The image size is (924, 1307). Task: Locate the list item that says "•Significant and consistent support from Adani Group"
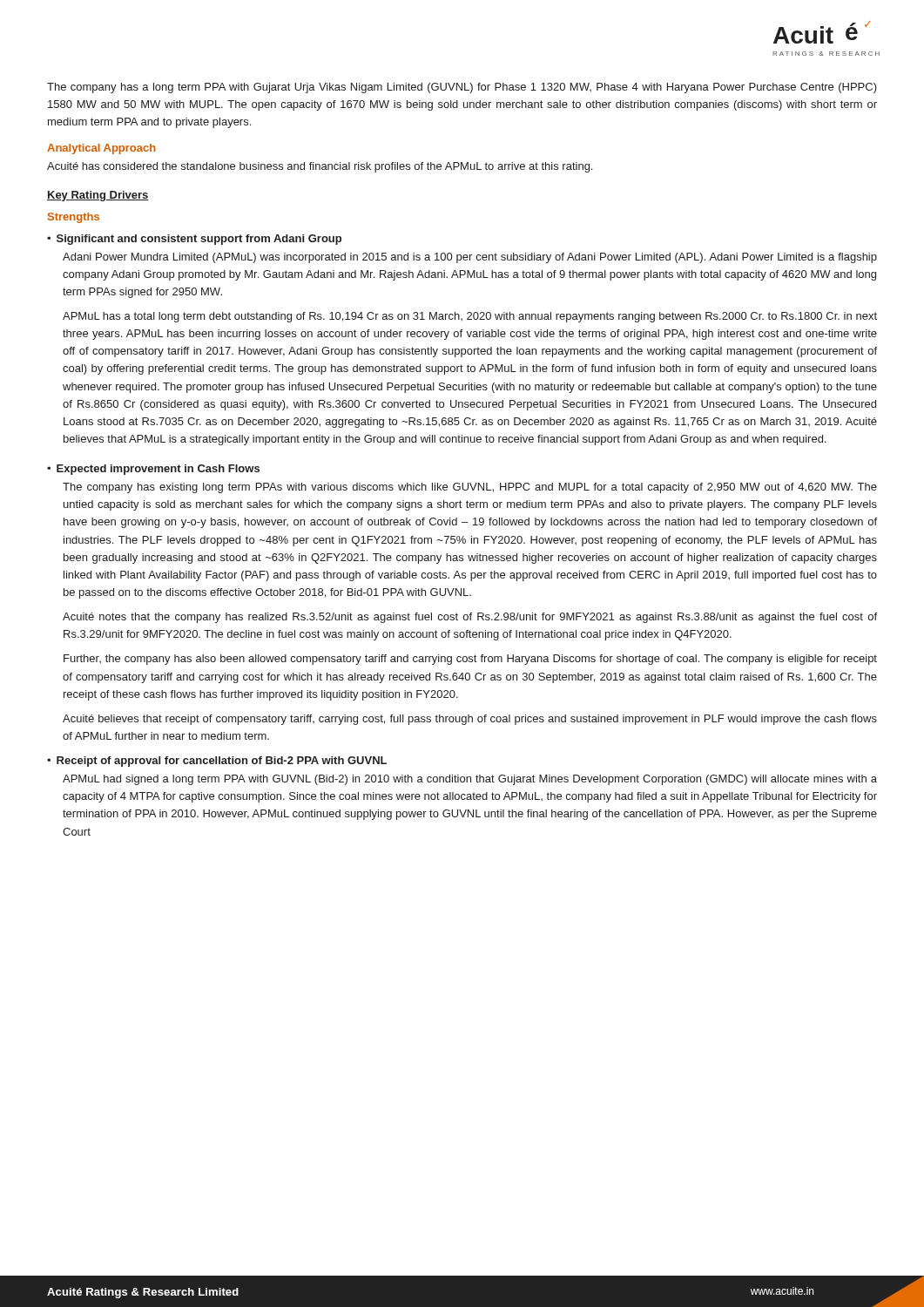click(195, 238)
